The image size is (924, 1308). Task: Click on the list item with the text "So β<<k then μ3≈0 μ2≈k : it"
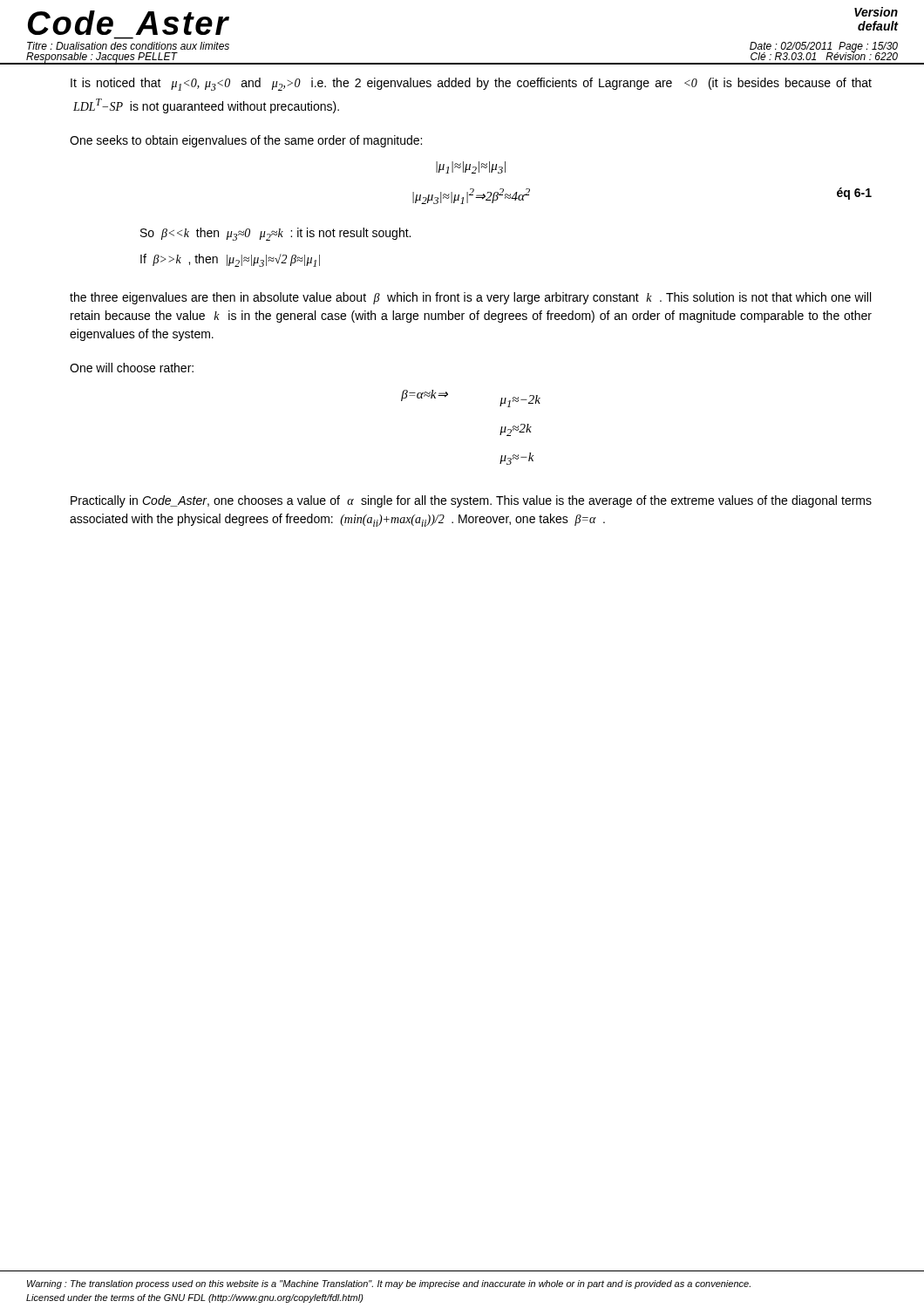276,234
